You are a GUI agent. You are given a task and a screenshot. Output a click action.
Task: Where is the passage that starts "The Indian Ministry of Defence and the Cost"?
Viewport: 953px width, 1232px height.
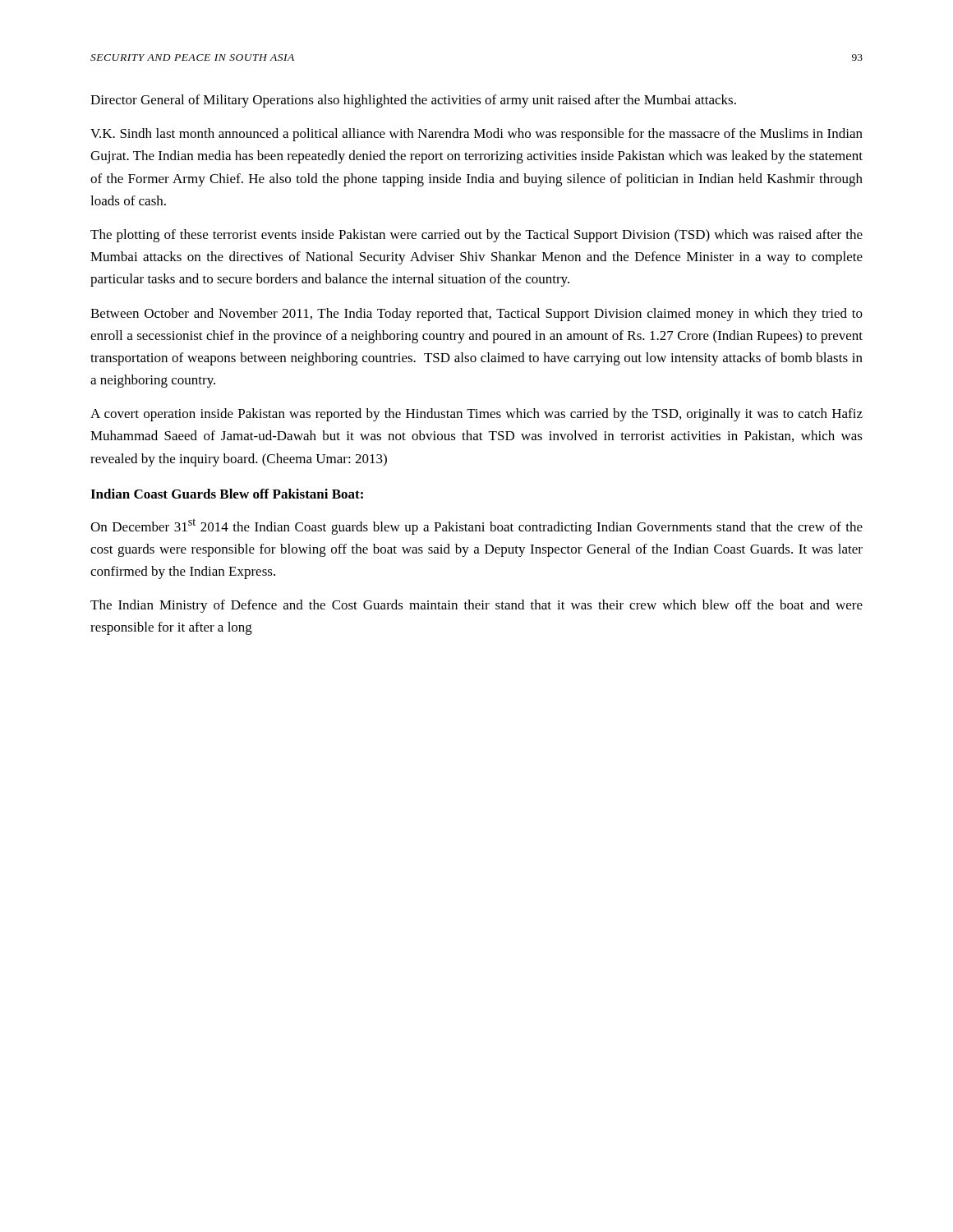pyautogui.click(x=476, y=616)
